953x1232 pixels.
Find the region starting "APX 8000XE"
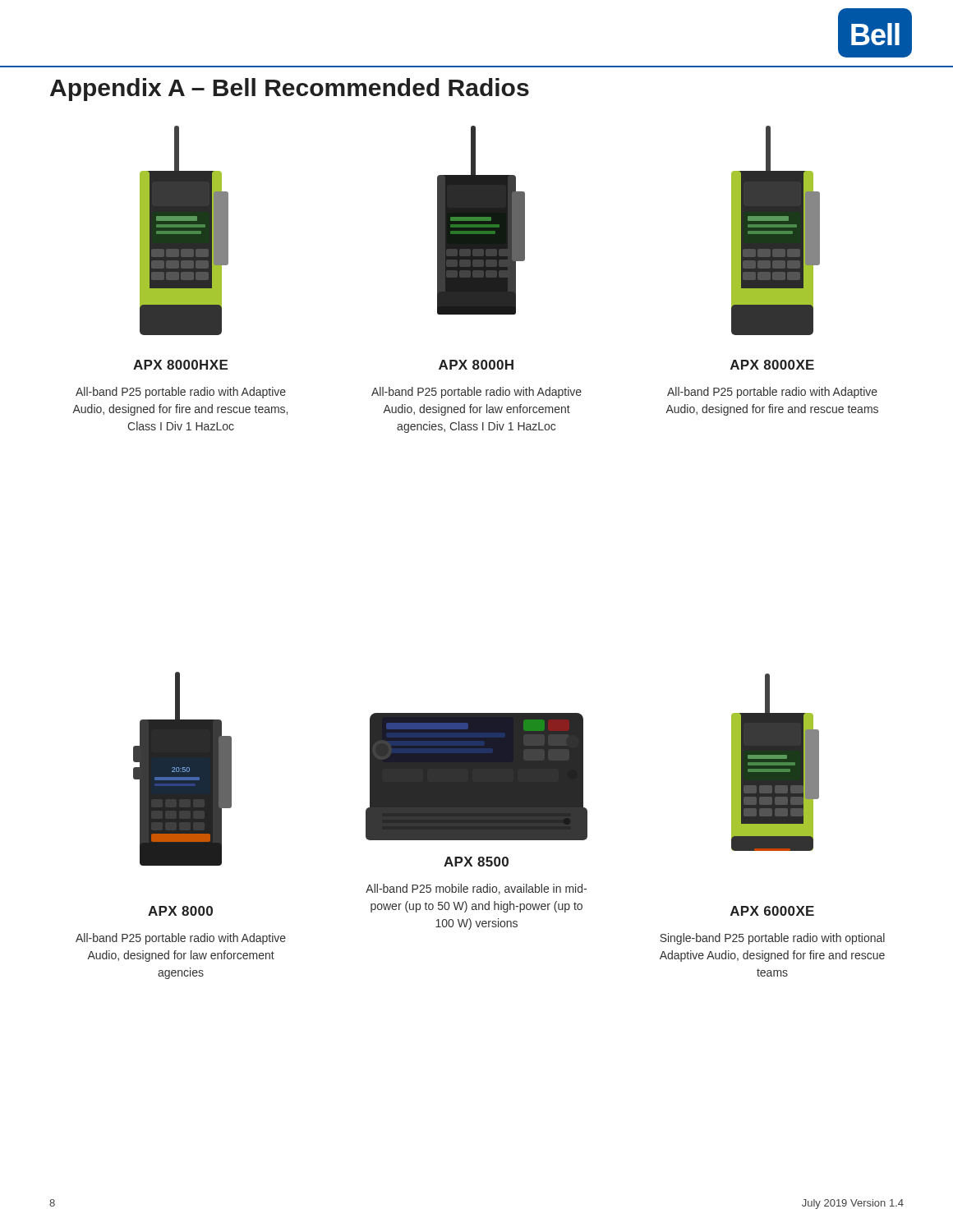click(772, 365)
